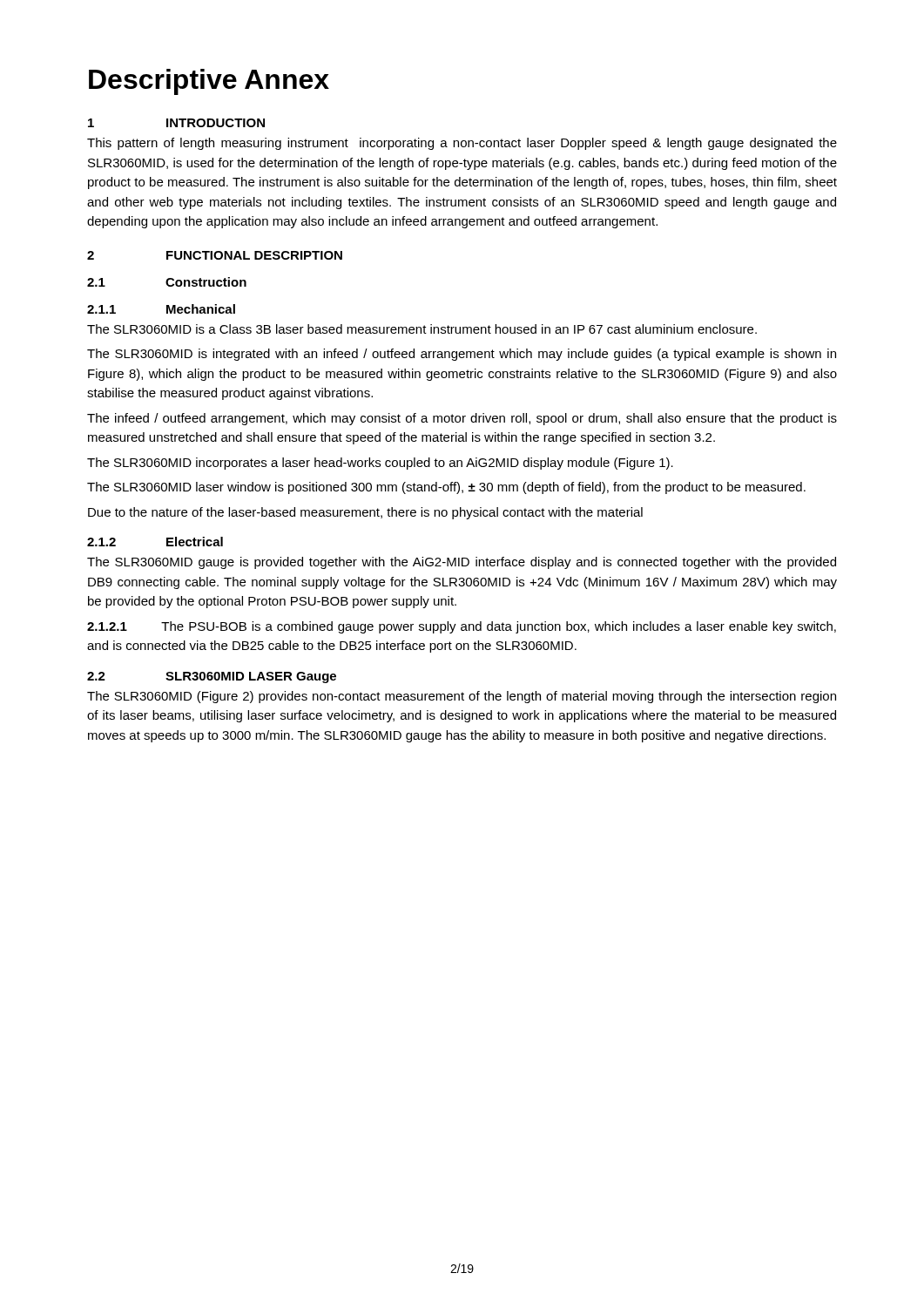Point to "1 INTRODUCTION"

pyautogui.click(x=176, y=123)
